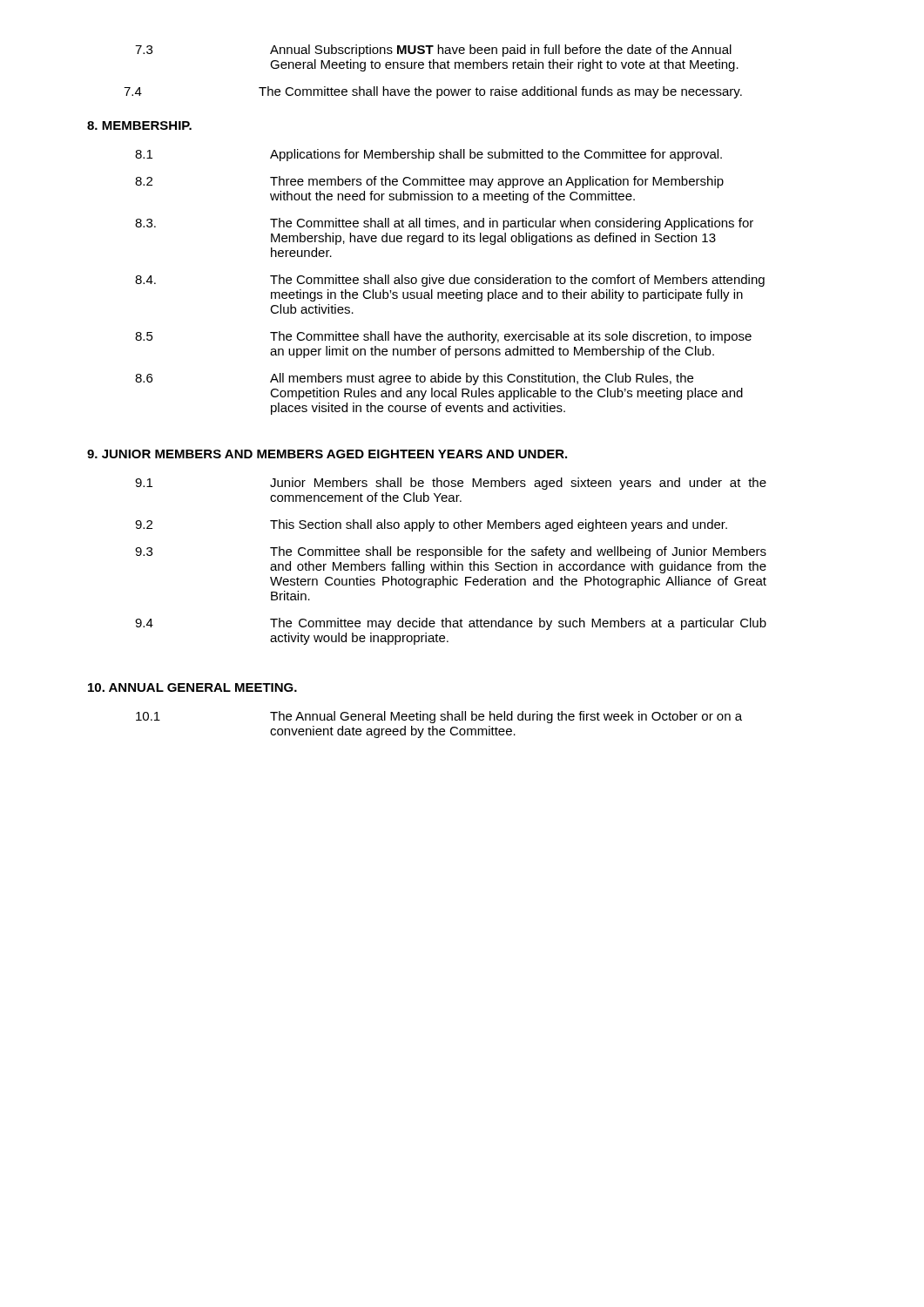Select the text block starting "8.4. The Committee shall also"
924x1307 pixels.
427,294
